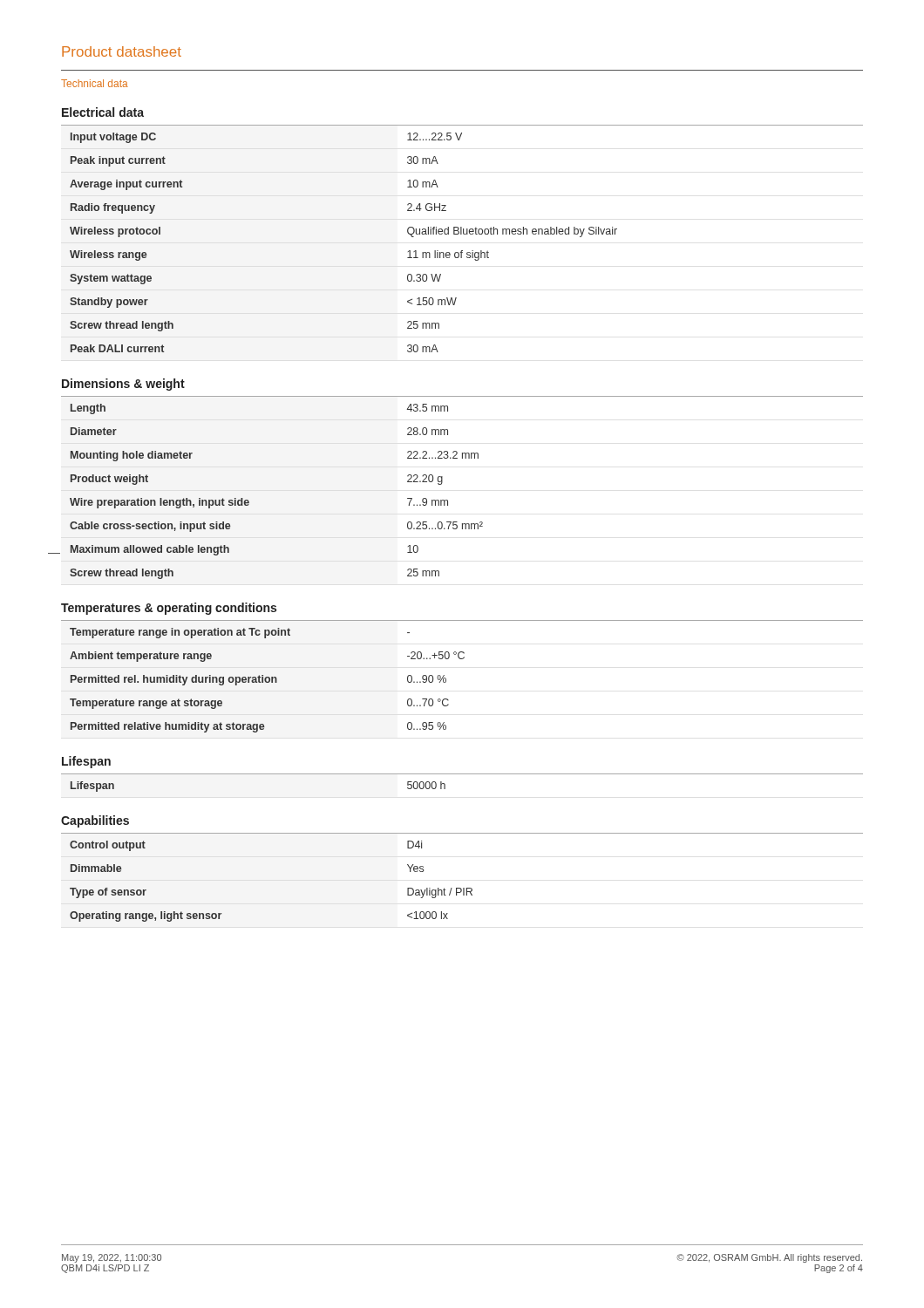Viewport: 924px width, 1308px height.
Task: Find the table that mentions "Maximum allowed cable length"
Action: 462,490
